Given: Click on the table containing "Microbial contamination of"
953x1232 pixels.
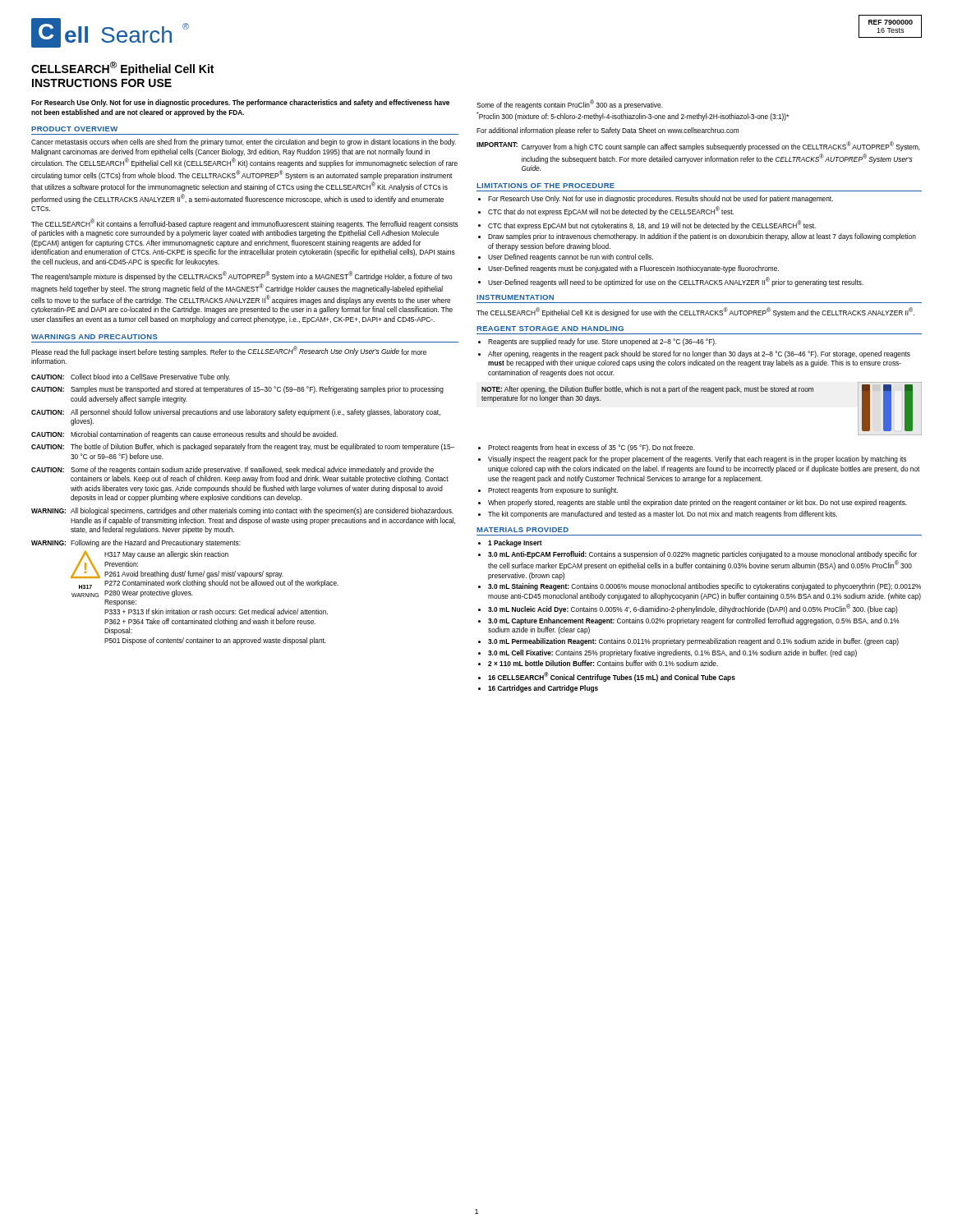Looking at the screenshot, I should (x=245, y=509).
